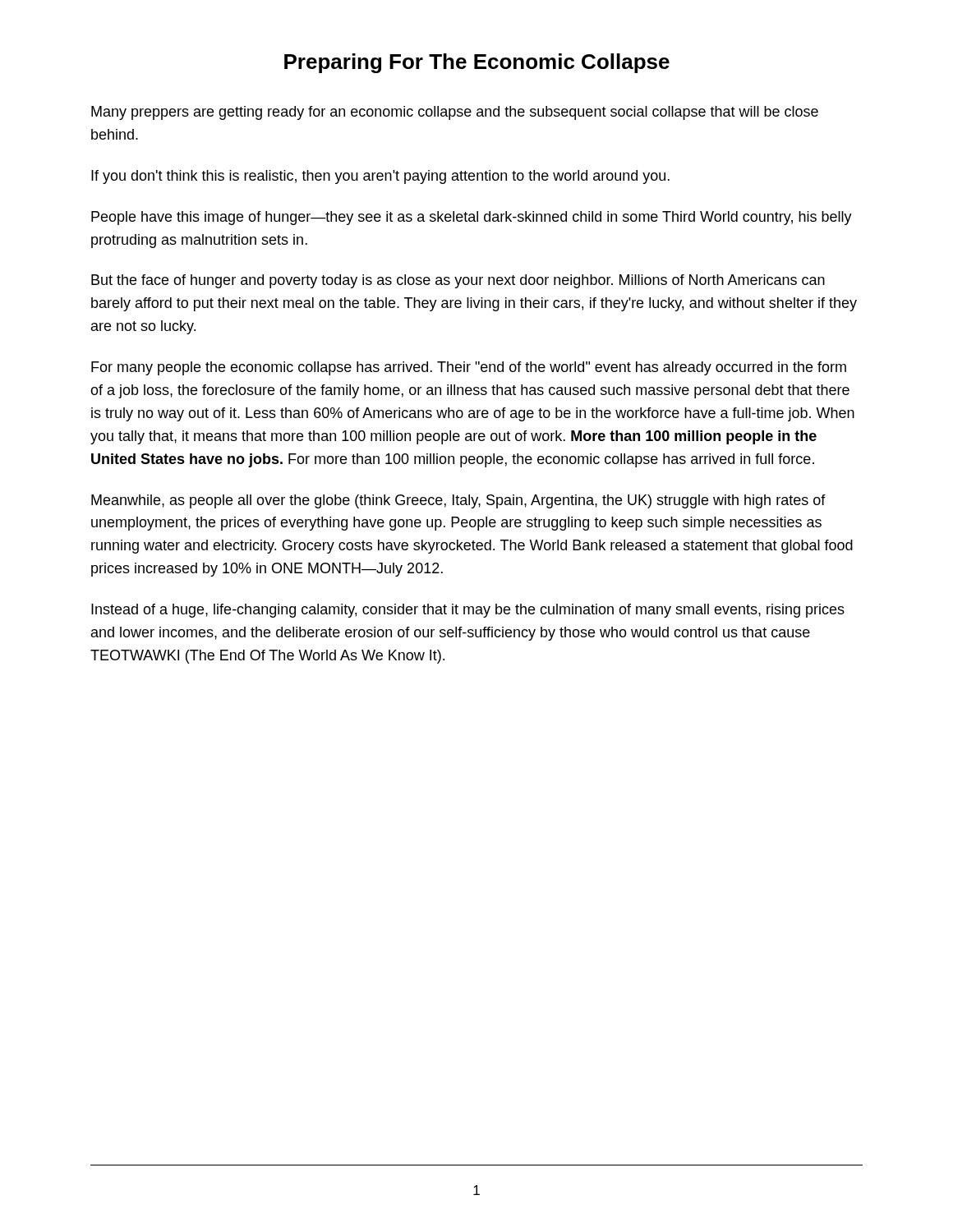Find the text block containing "Instead of a huge, life-changing calamity, consider that"
953x1232 pixels.
[467, 632]
